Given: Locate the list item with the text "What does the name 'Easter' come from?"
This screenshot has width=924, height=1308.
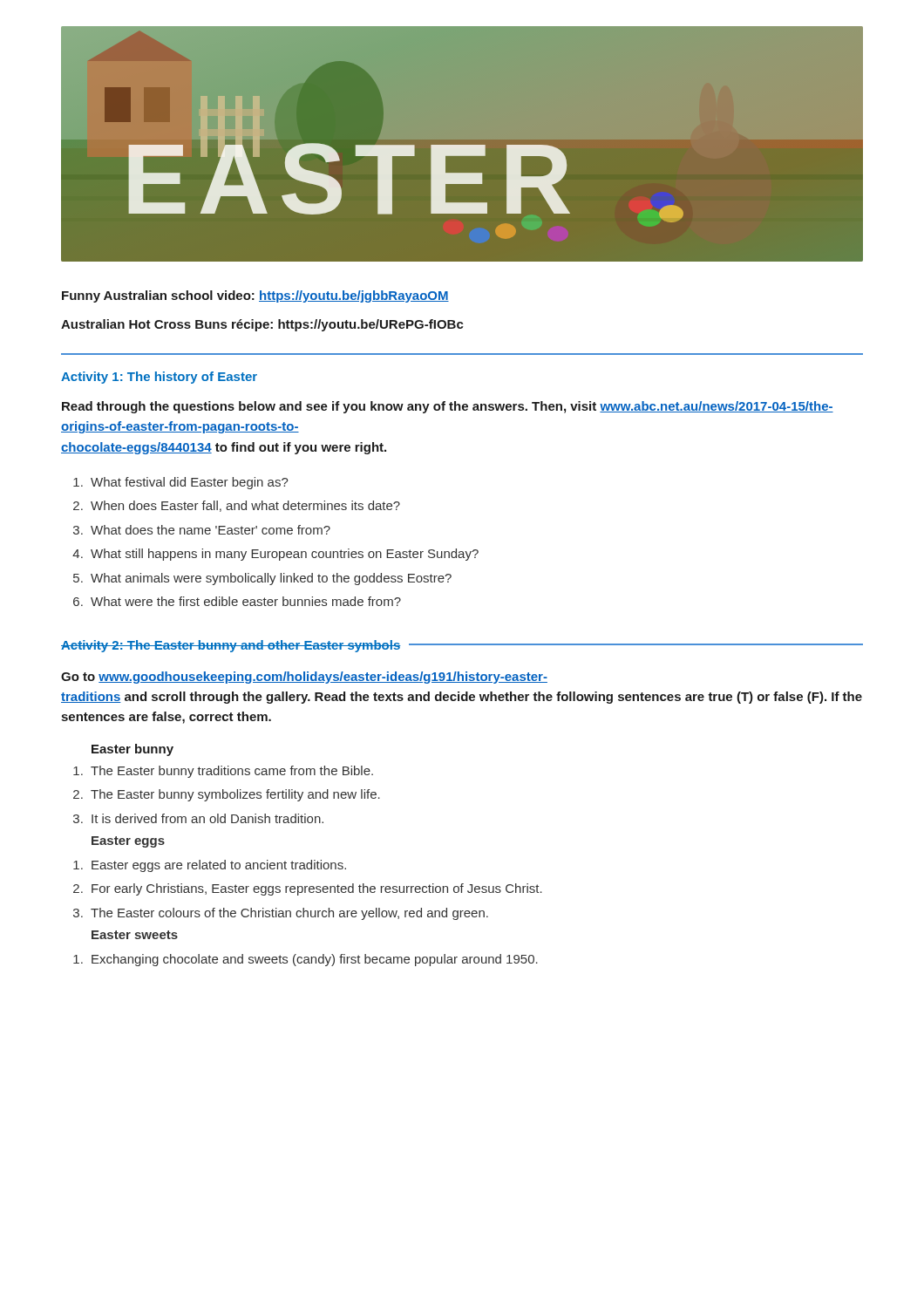Looking at the screenshot, I should tap(211, 530).
